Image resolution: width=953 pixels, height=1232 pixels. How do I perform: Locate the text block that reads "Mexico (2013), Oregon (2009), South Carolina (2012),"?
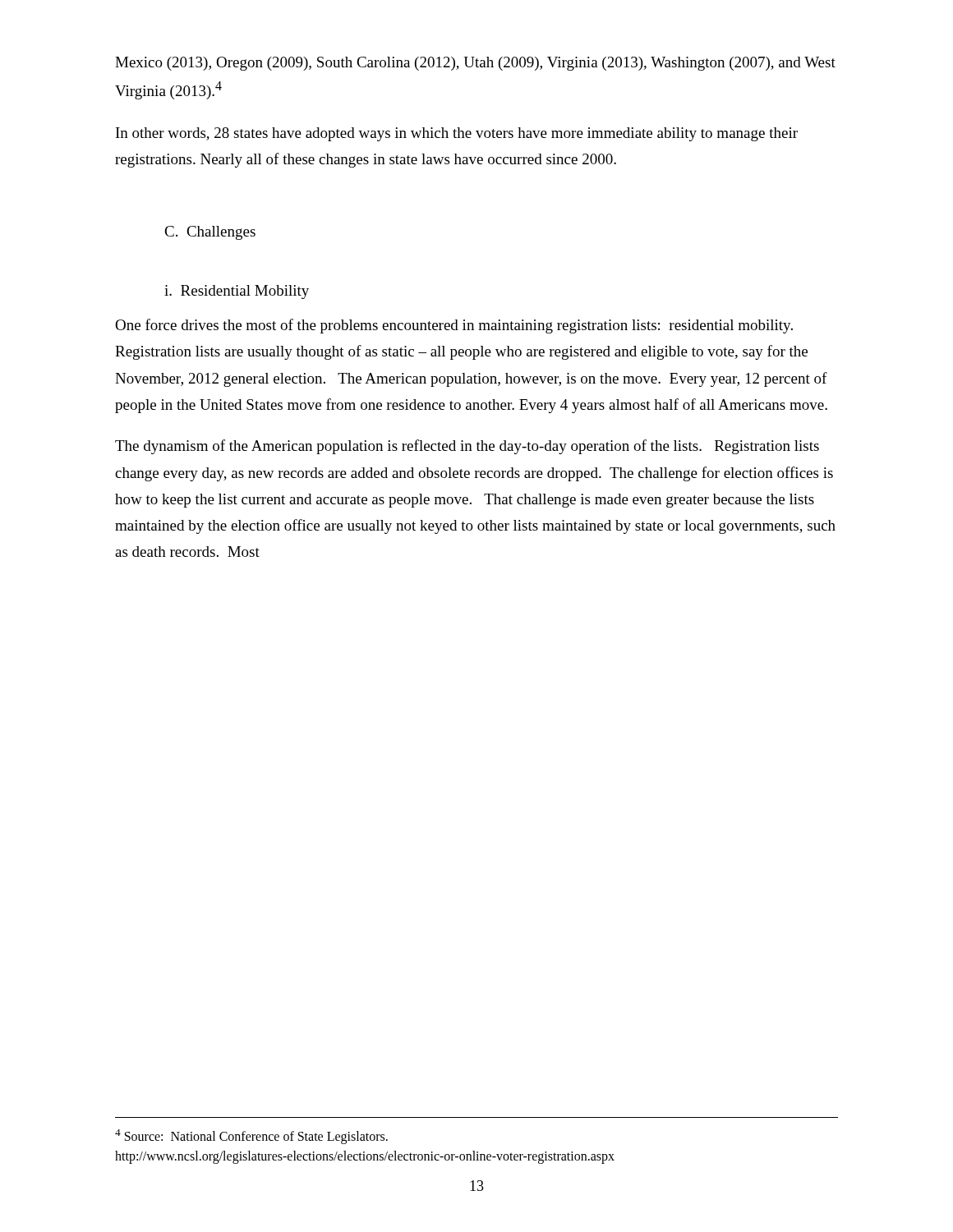point(476,77)
